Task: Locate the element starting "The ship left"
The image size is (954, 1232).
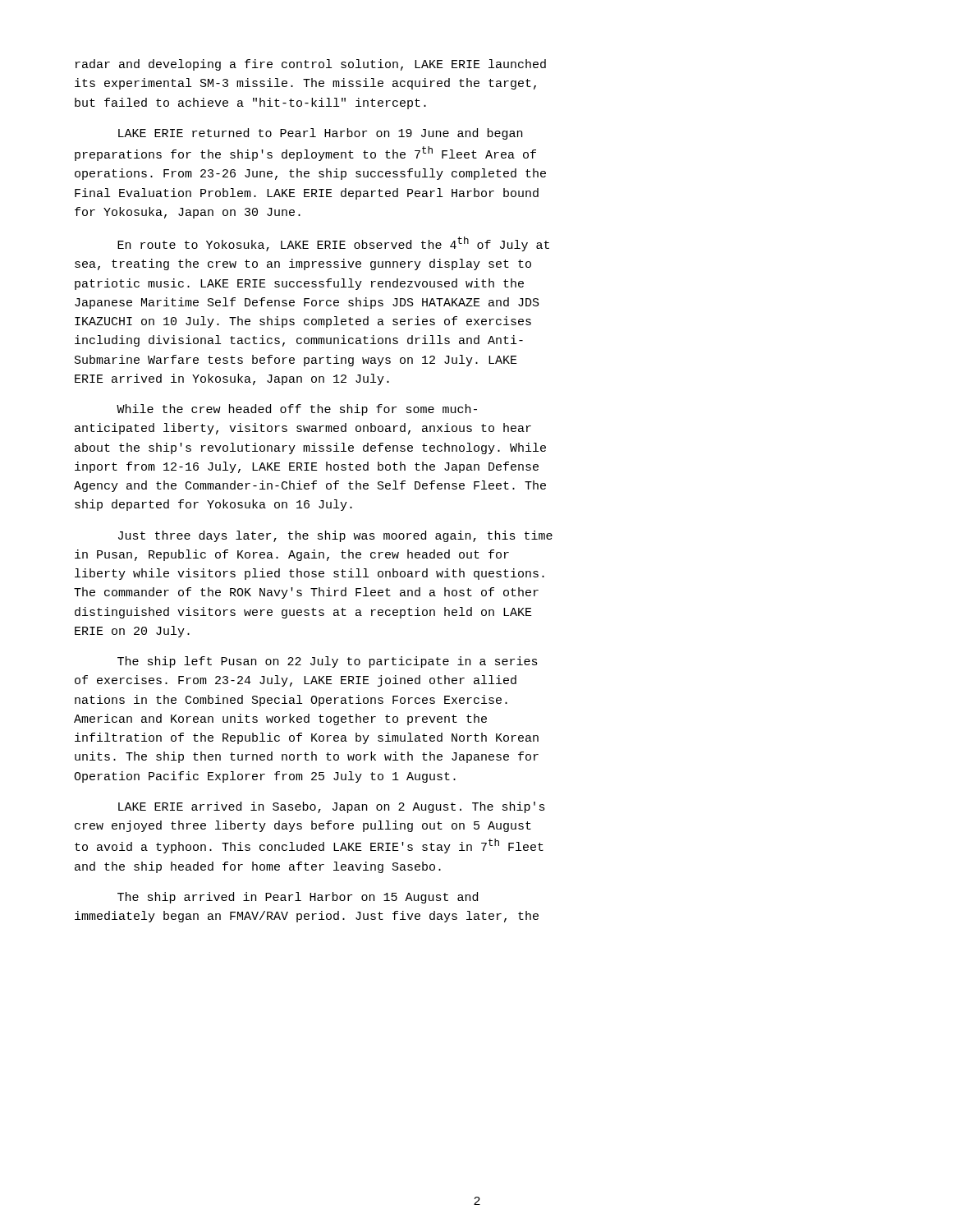Action: (x=307, y=720)
